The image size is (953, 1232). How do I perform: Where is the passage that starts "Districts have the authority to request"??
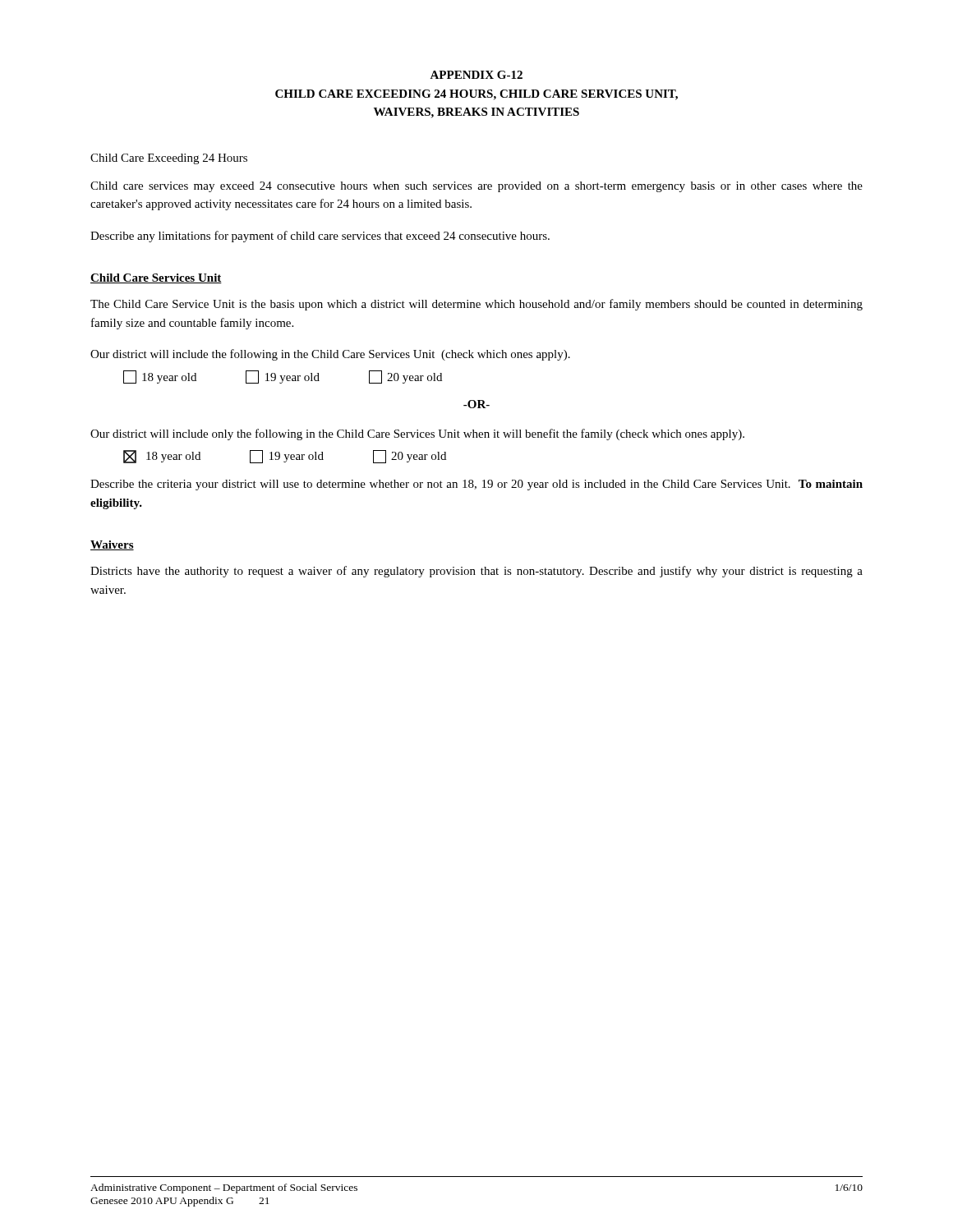coord(476,580)
